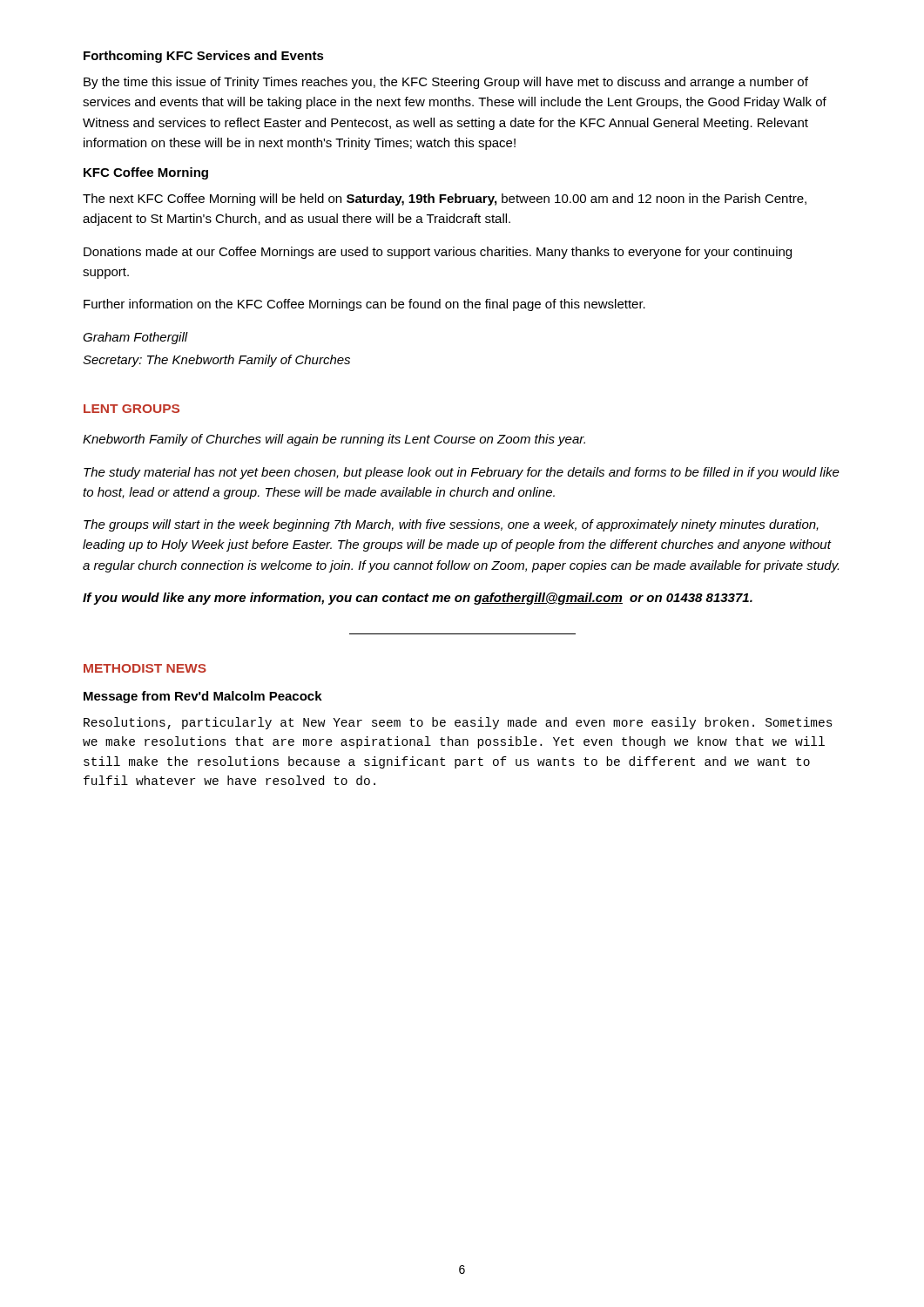The width and height of the screenshot is (924, 1307).
Task: Click on the text block that reads "Resolutions, particularly at New Year"
Action: (458, 753)
